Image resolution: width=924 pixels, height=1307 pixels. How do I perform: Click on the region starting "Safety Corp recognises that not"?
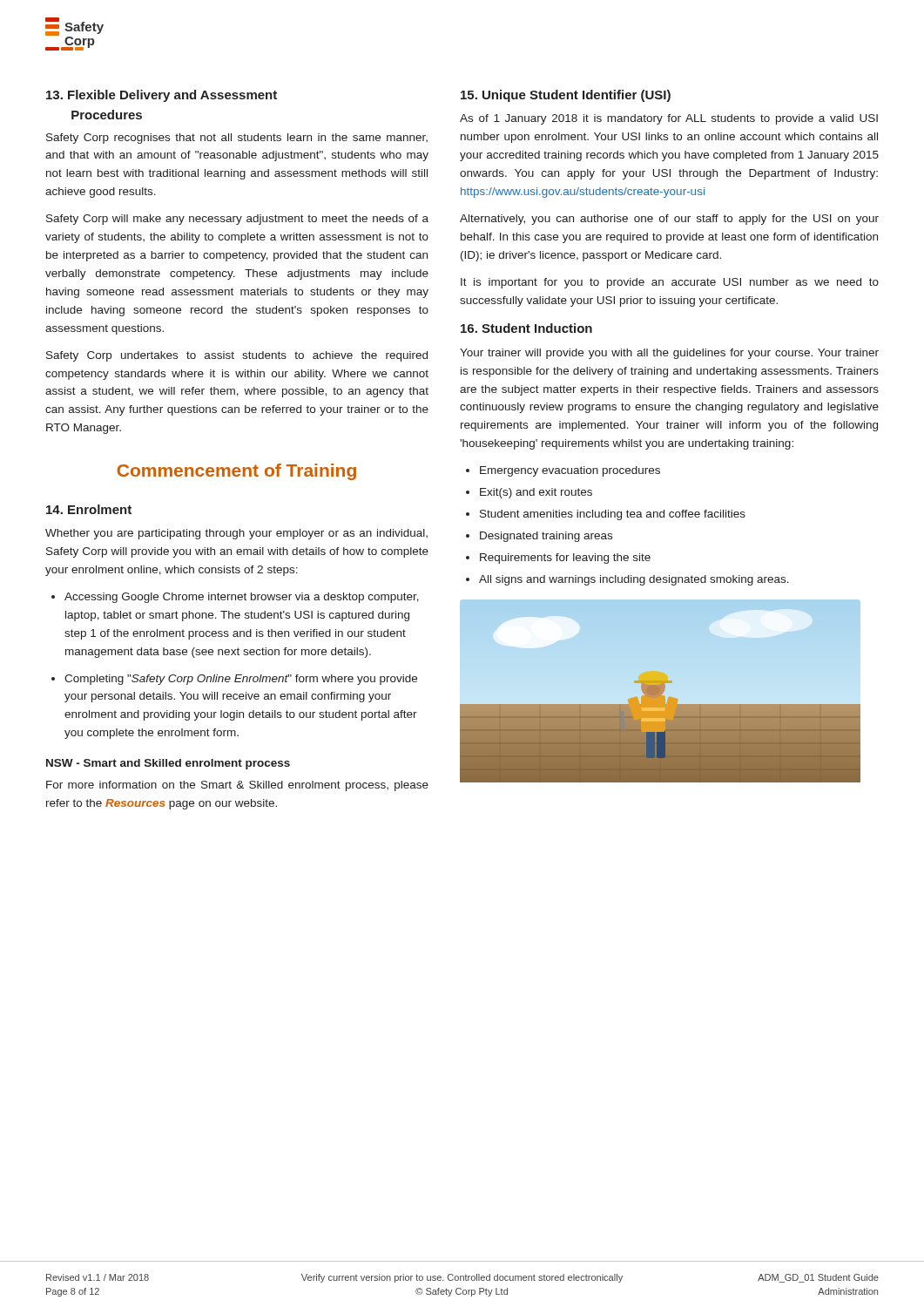[x=237, y=165]
